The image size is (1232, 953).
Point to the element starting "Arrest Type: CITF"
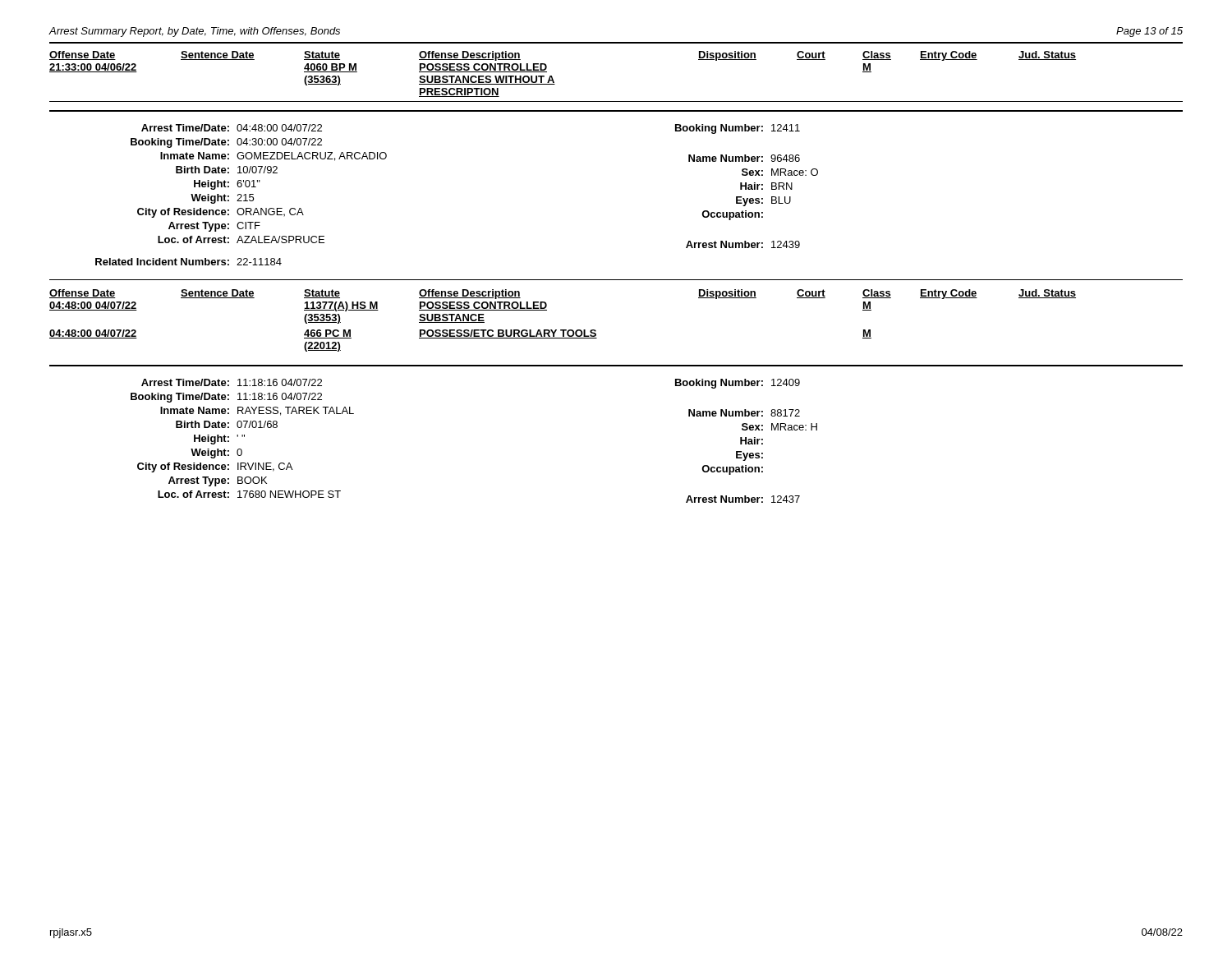155,226
